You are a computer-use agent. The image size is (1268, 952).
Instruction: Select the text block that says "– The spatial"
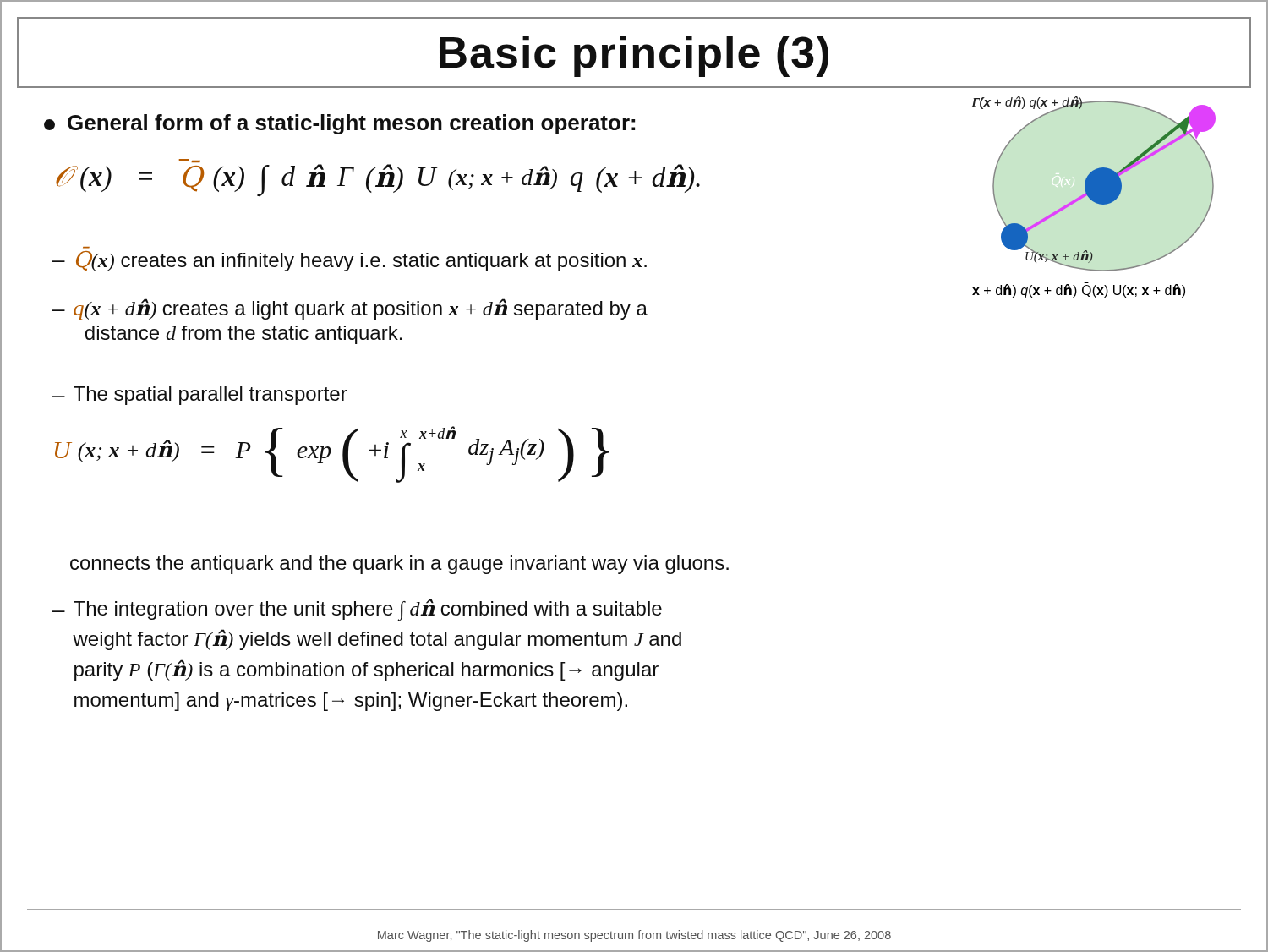click(x=200, y=395)
